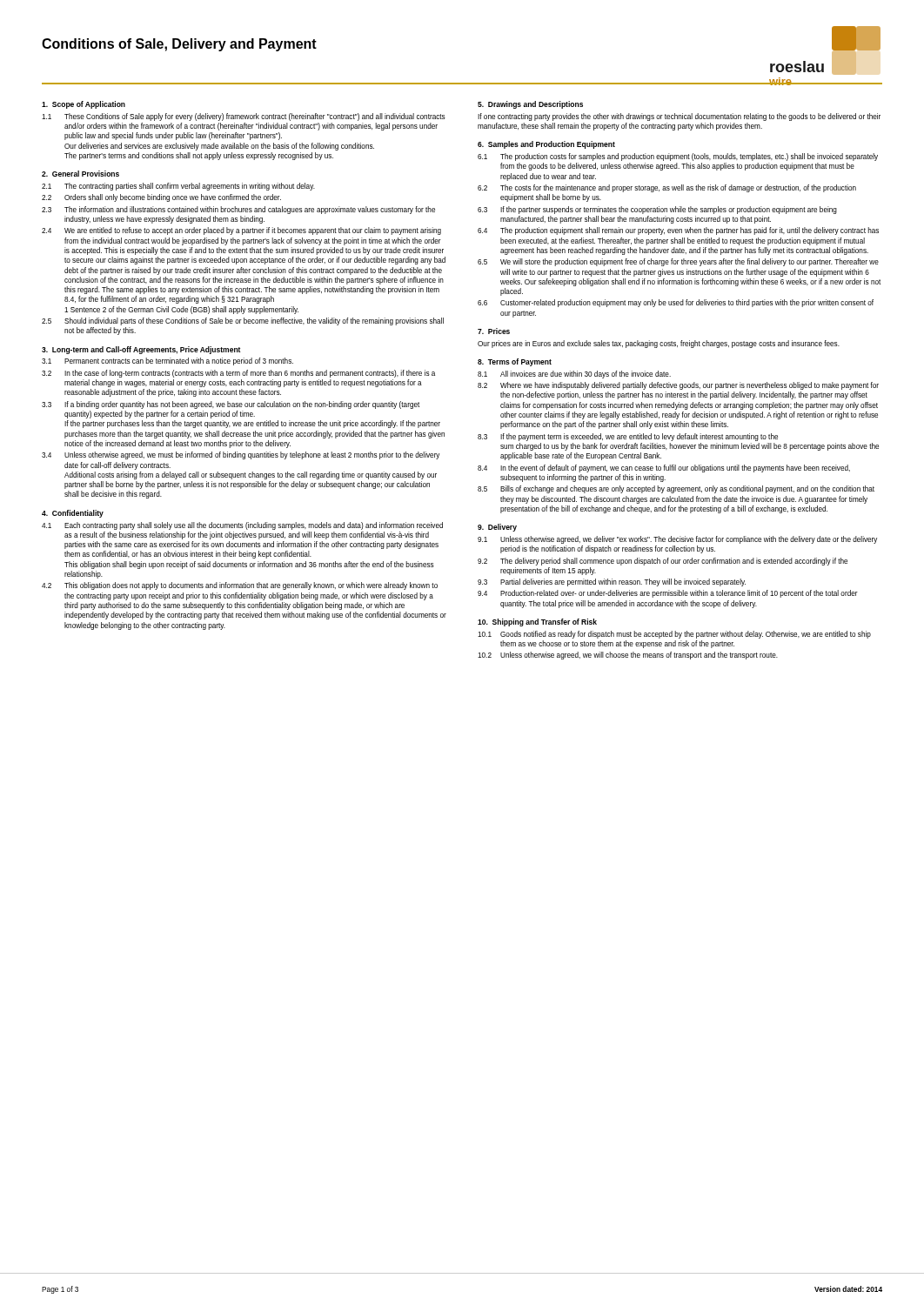The height and width of the screenshot is (1305, 924).
Task: Where is the passage that starts "Should individual parts of these Conditions of Sale"?
Action: tap(254, 326)
